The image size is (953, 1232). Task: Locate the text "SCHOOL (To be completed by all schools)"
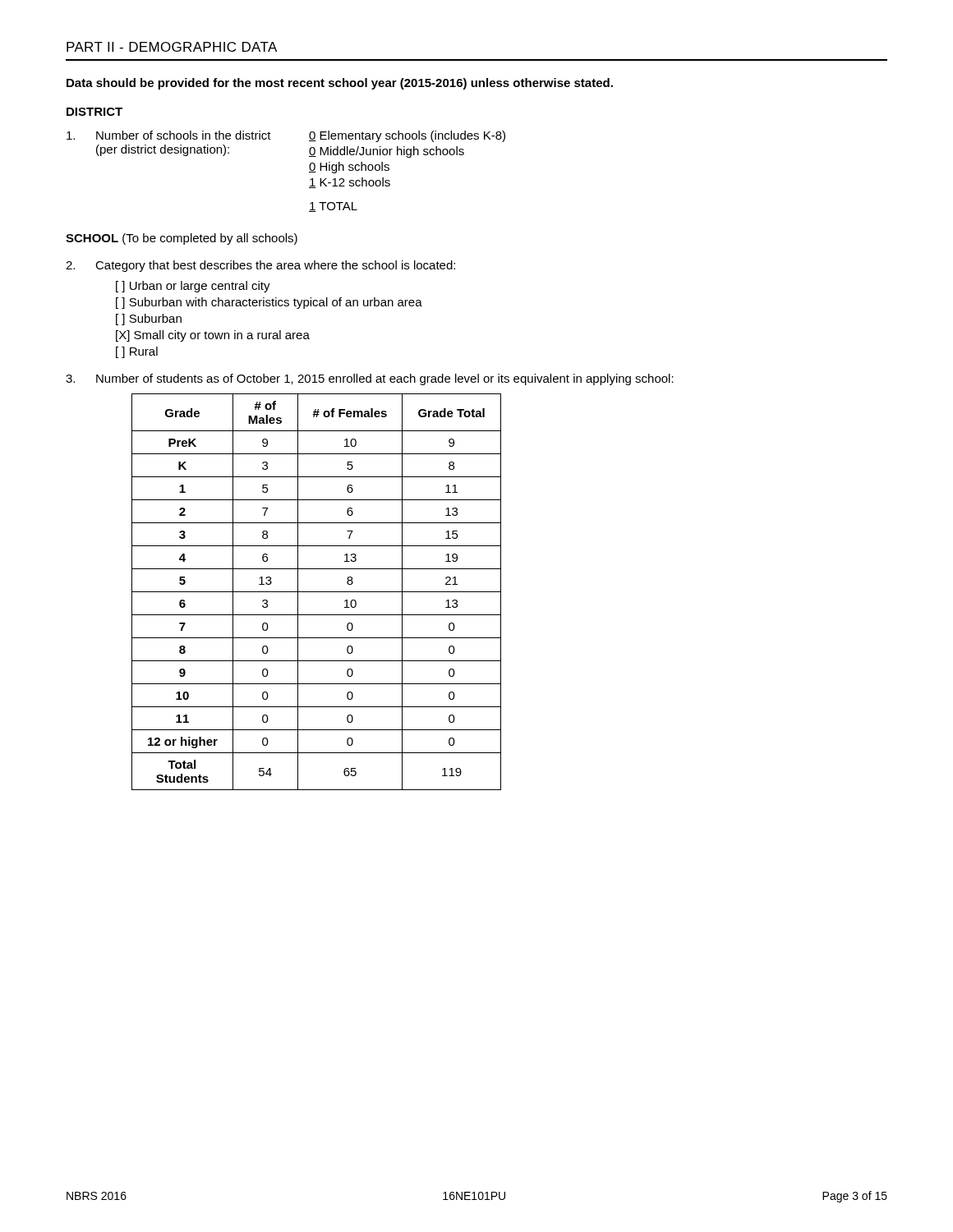[182, 238]
